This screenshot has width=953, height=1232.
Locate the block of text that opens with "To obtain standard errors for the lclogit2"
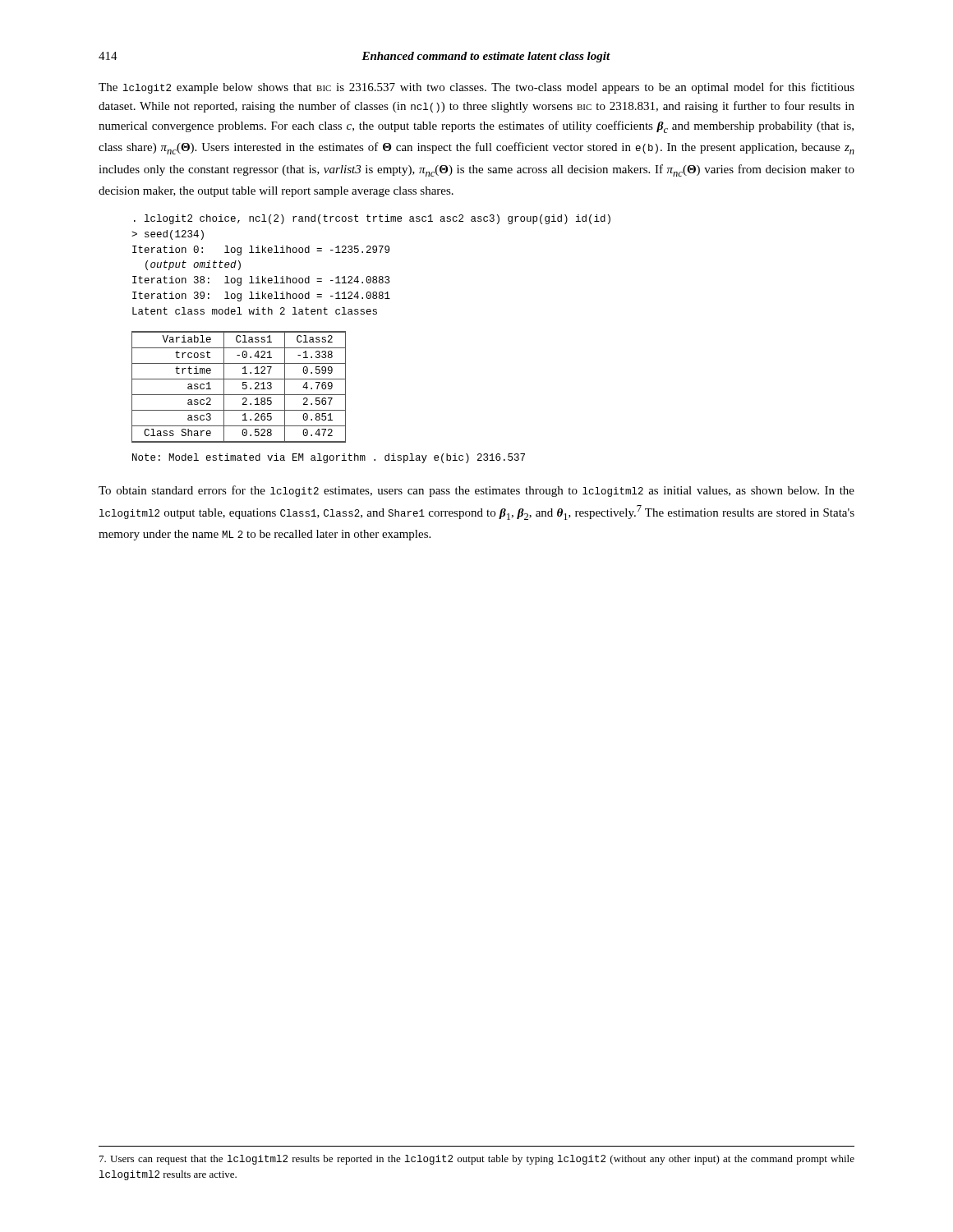coord(476,513)
